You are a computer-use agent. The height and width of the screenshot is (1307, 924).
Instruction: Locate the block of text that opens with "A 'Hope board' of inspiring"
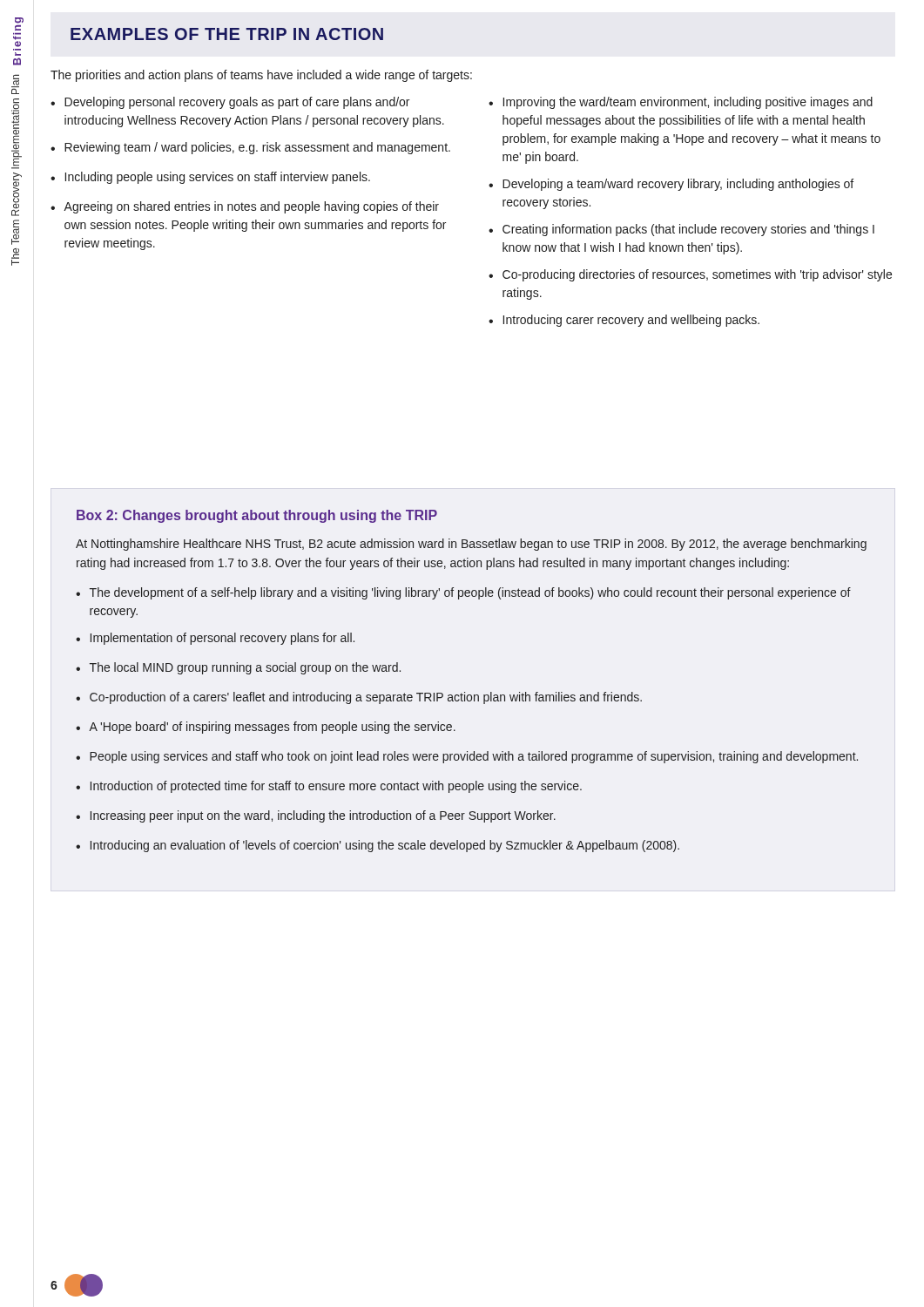pyautogui.click(x=273, y=727)
